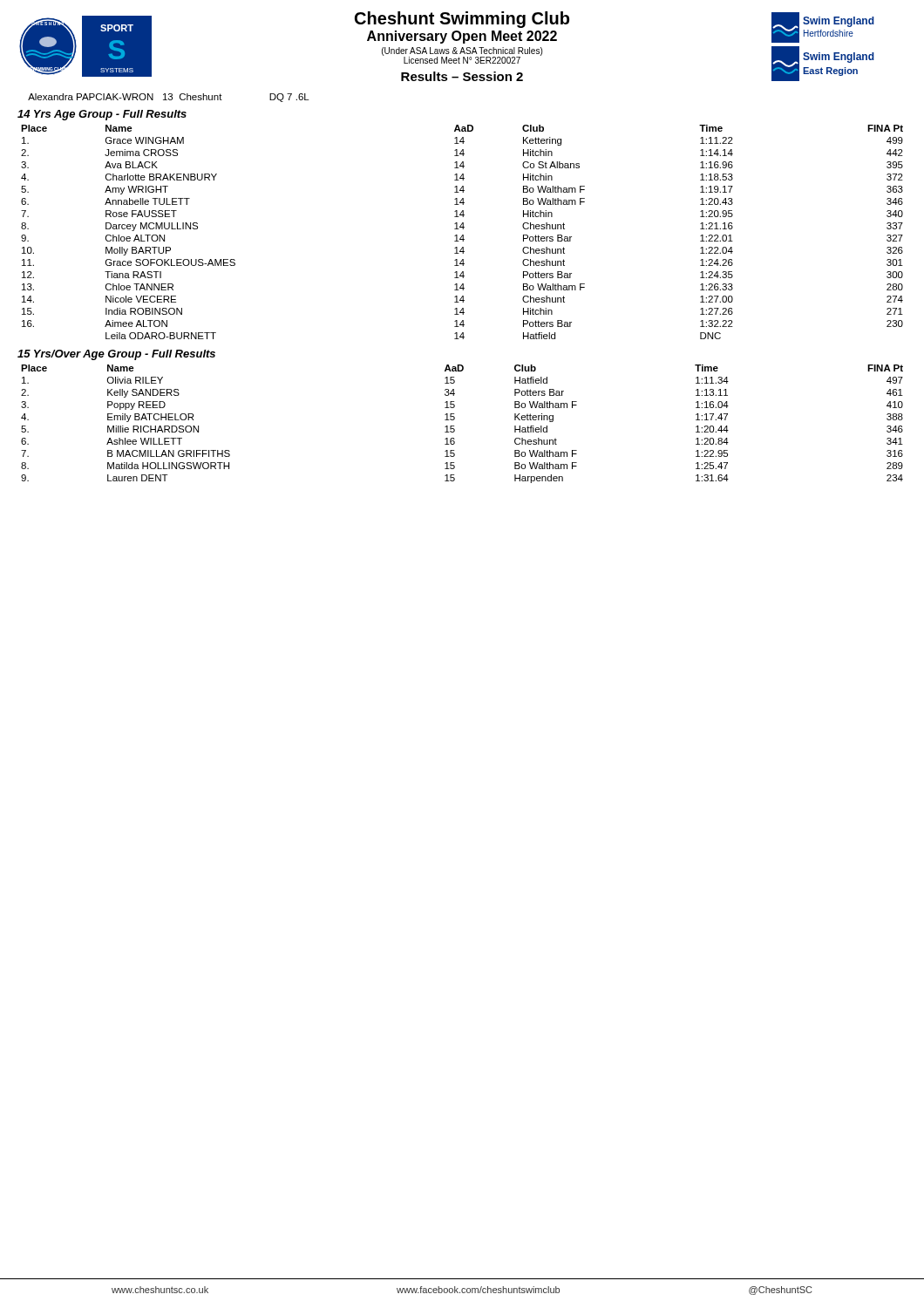The height and width of the screenshot is (1308, 924).
Task: Find the table that mentions "Chloe ALTON"
Action: 462,232
